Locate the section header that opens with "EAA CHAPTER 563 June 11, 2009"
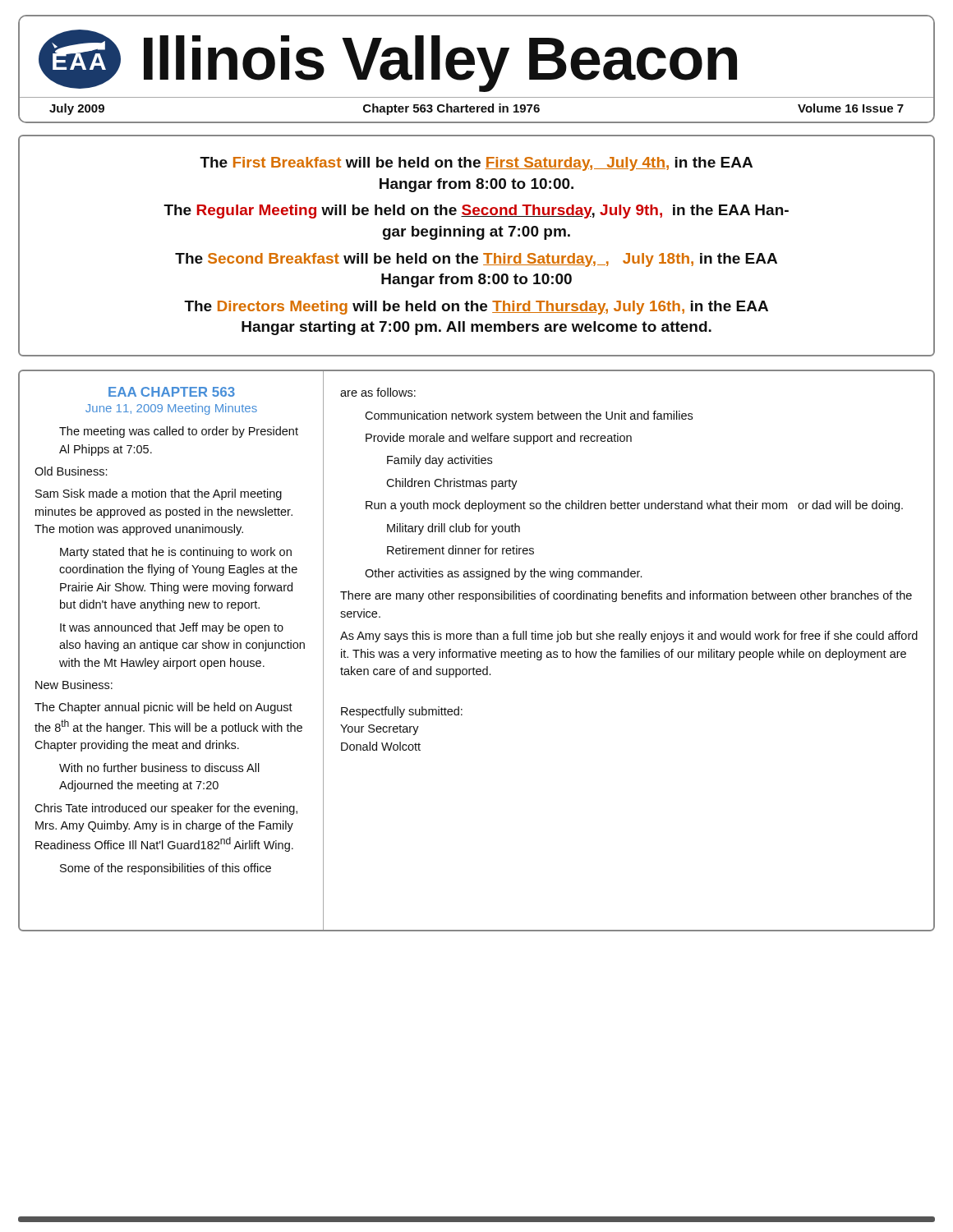This screenshot has width=953, height=1232. [171, 400]
